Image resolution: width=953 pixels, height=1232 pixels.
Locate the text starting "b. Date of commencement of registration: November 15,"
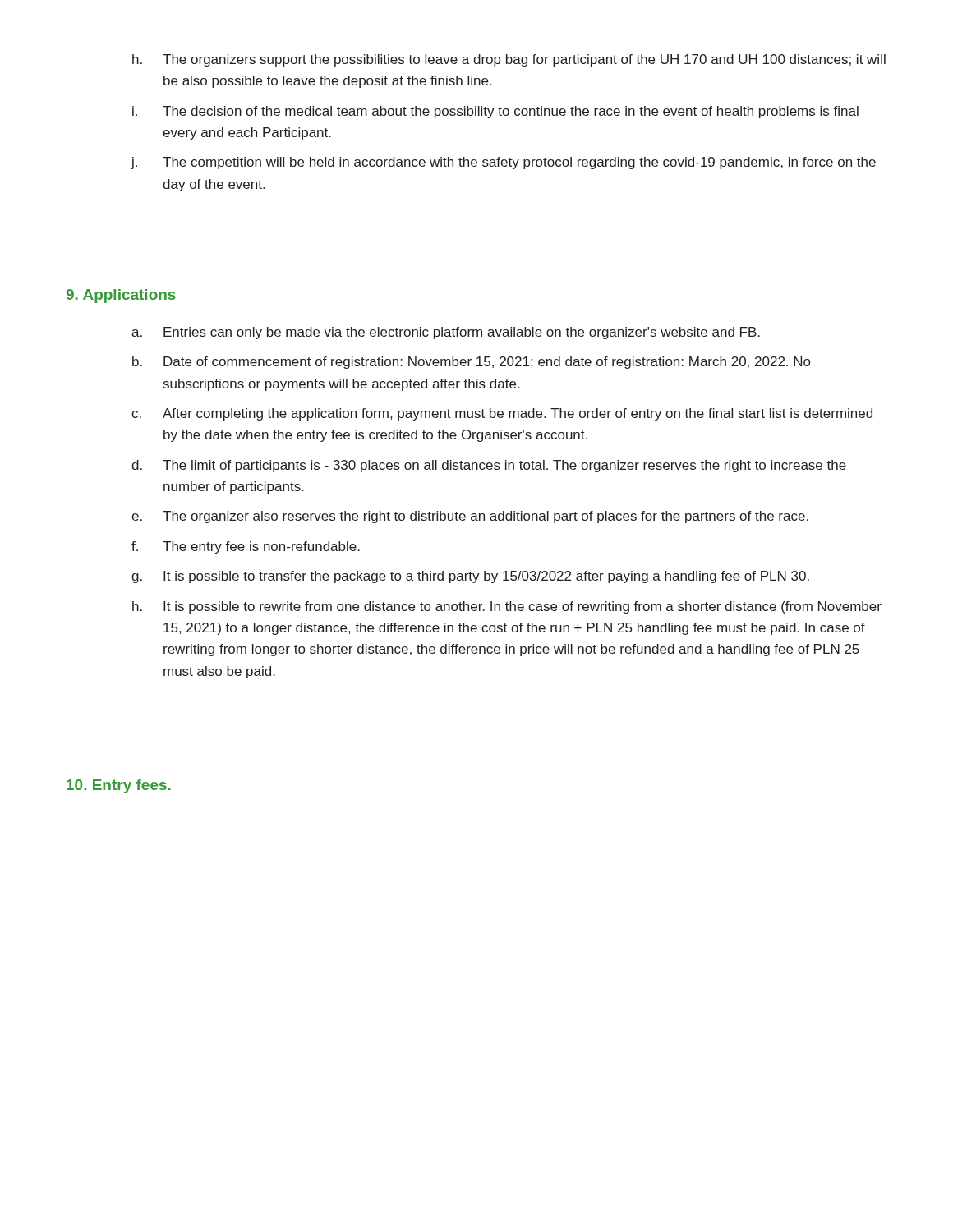click(509, 373)
